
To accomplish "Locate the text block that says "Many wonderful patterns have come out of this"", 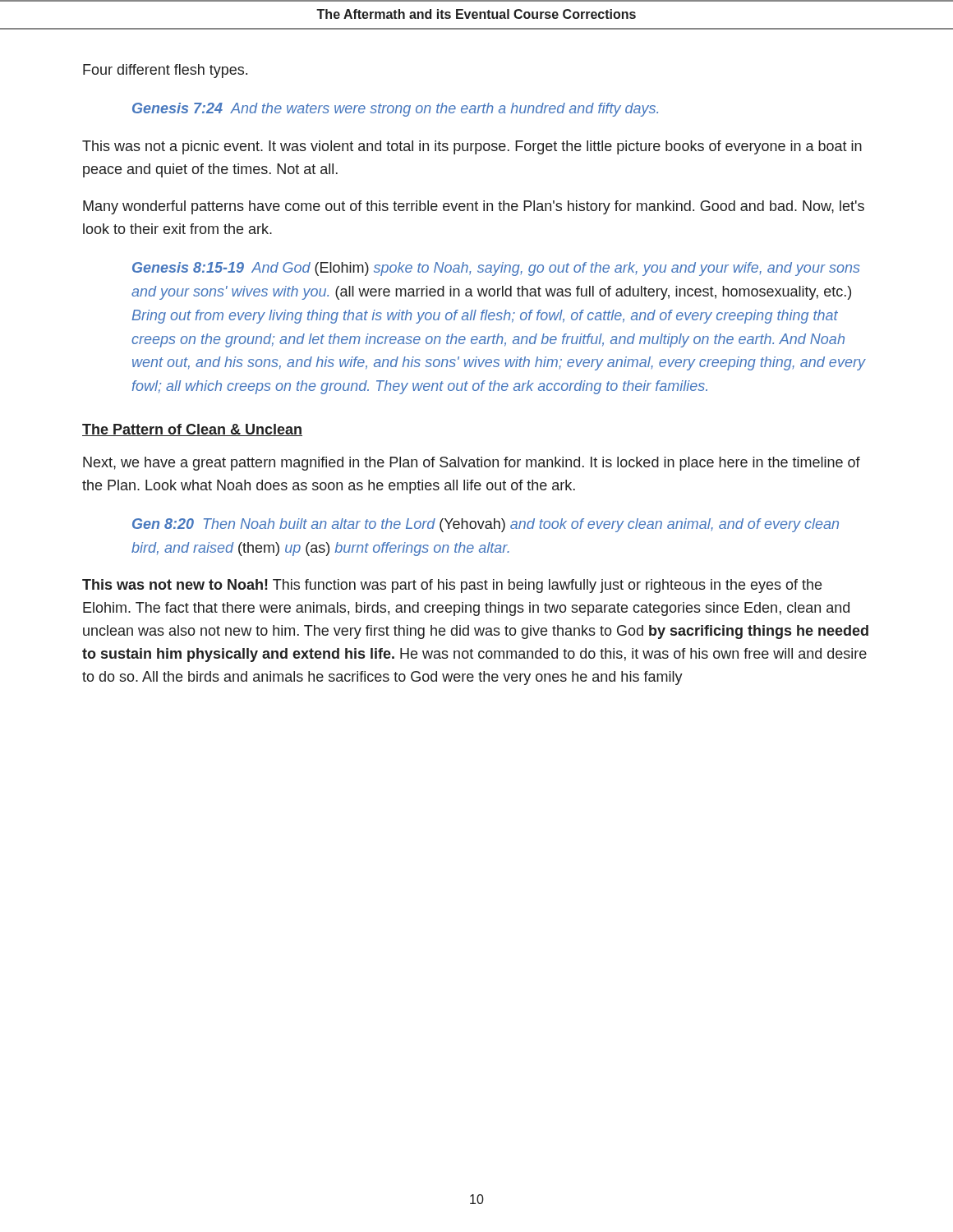I will click(473, 218).
